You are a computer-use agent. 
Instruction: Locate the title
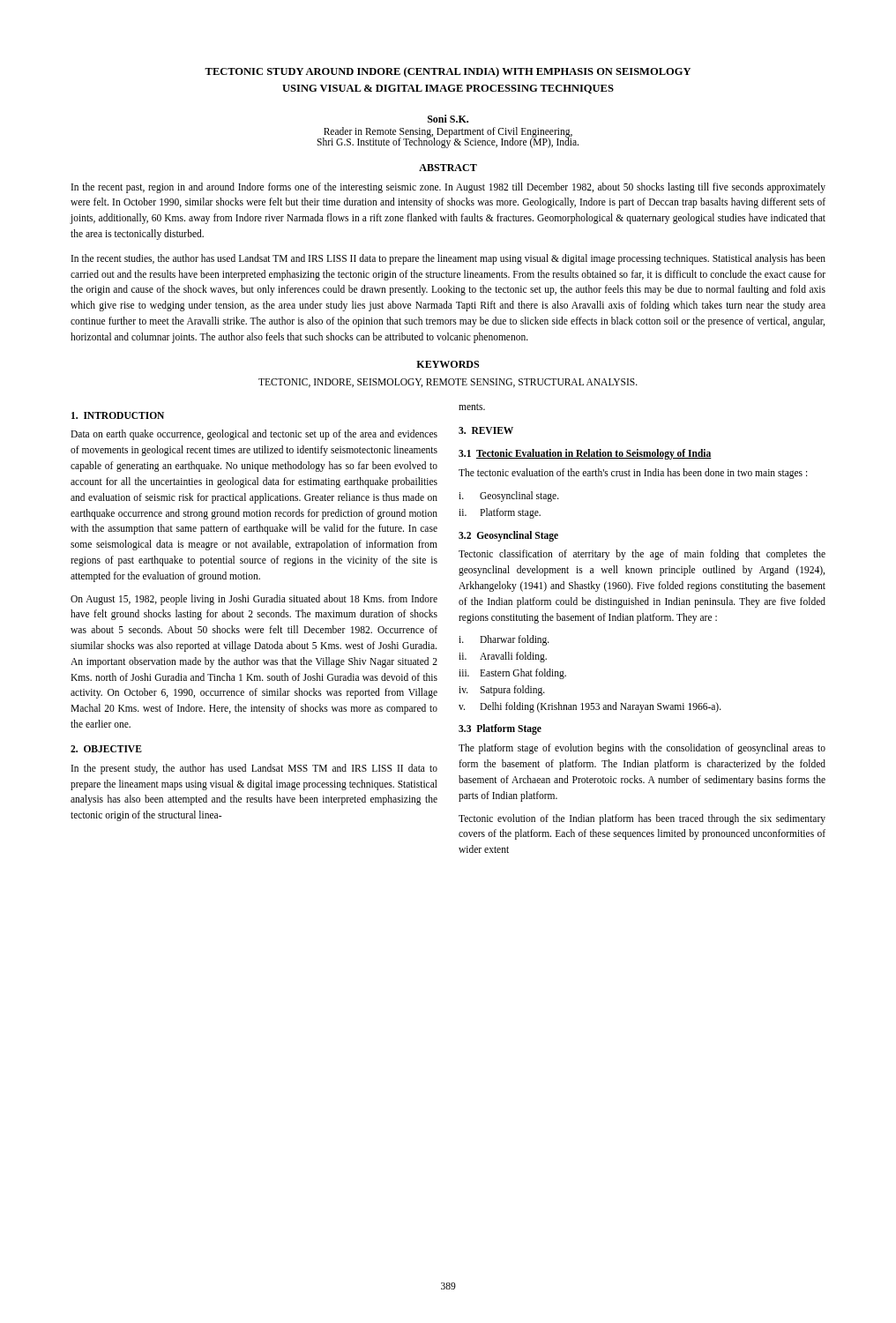(x=448, y=80)
